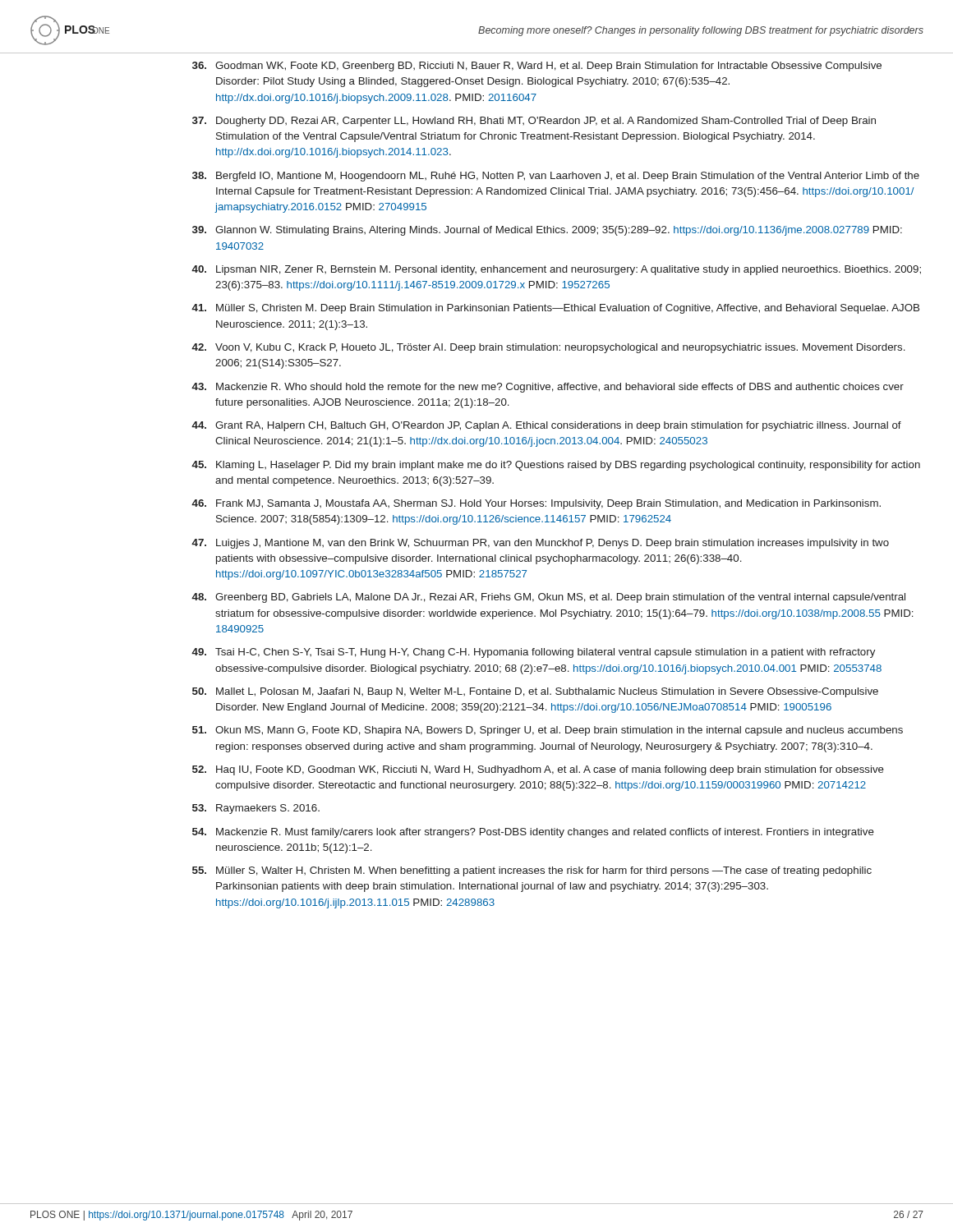Locate the list item containing "40. Lipsman NIR, Zener R,"
Image resolution: width=953 pixels, height=1232 pixels.
pyautogui.click(x=552, y=277)
